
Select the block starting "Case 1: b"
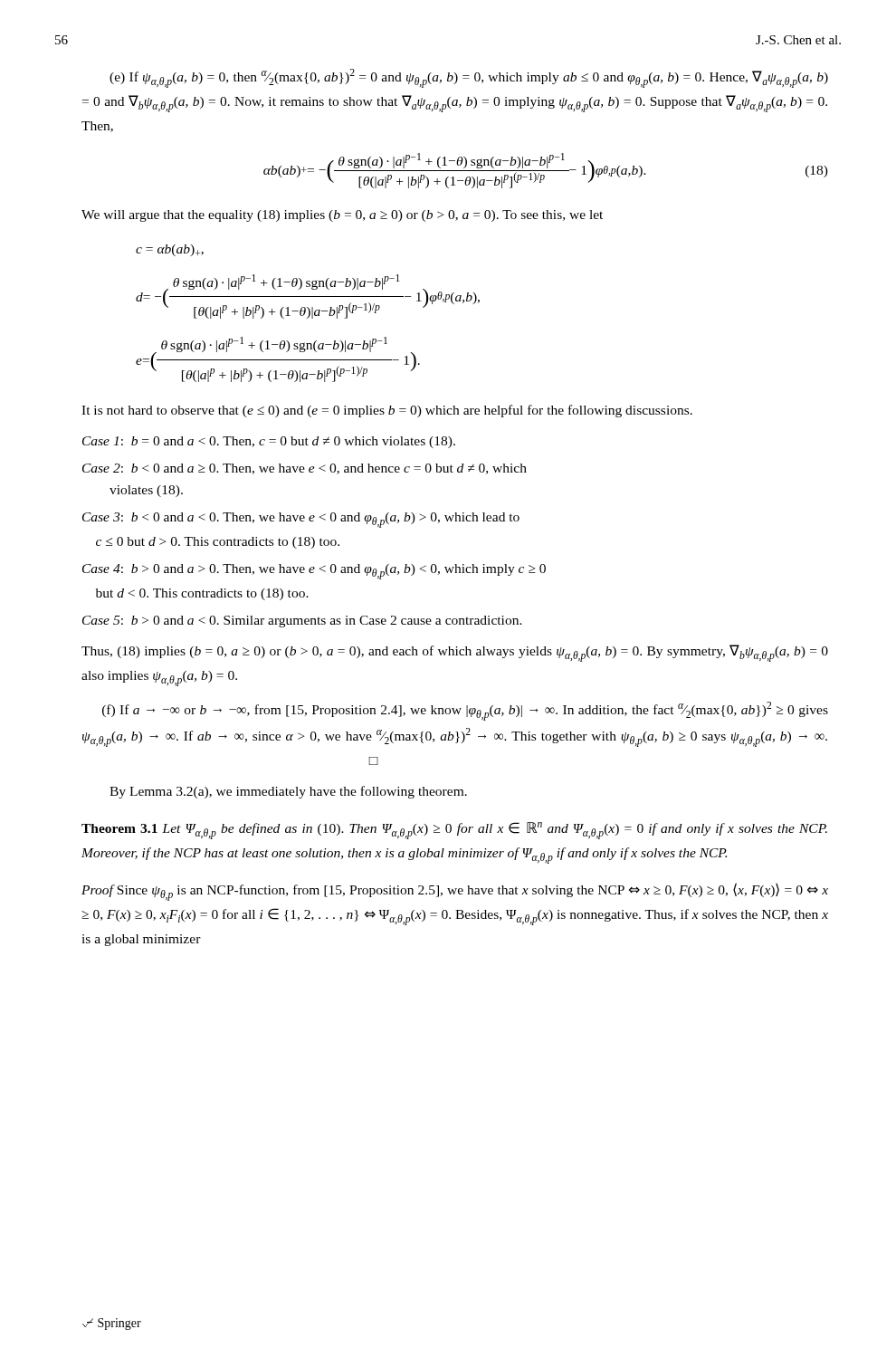[x=269, y=440]
